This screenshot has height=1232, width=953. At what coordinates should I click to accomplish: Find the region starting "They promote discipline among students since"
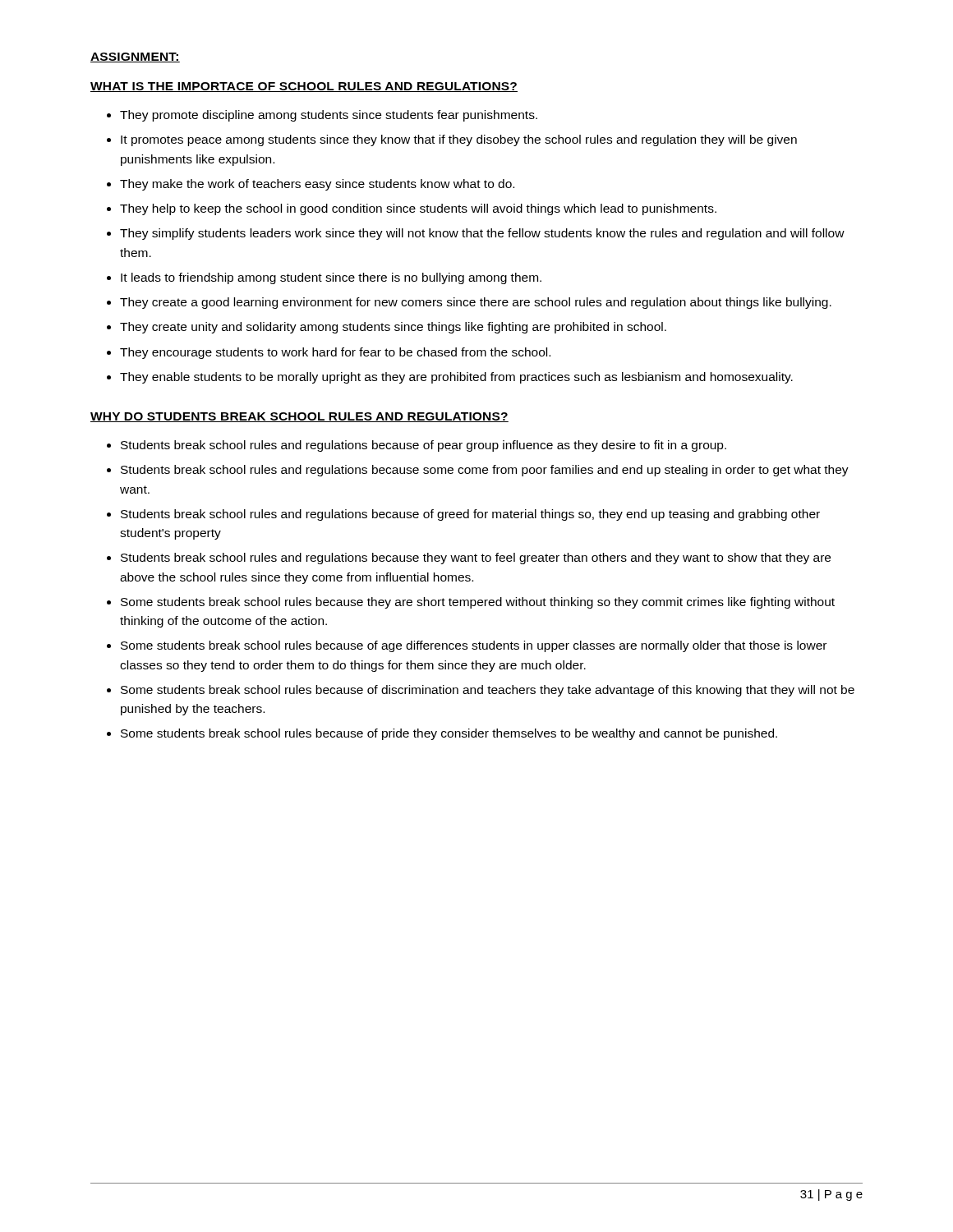point(329,115)
